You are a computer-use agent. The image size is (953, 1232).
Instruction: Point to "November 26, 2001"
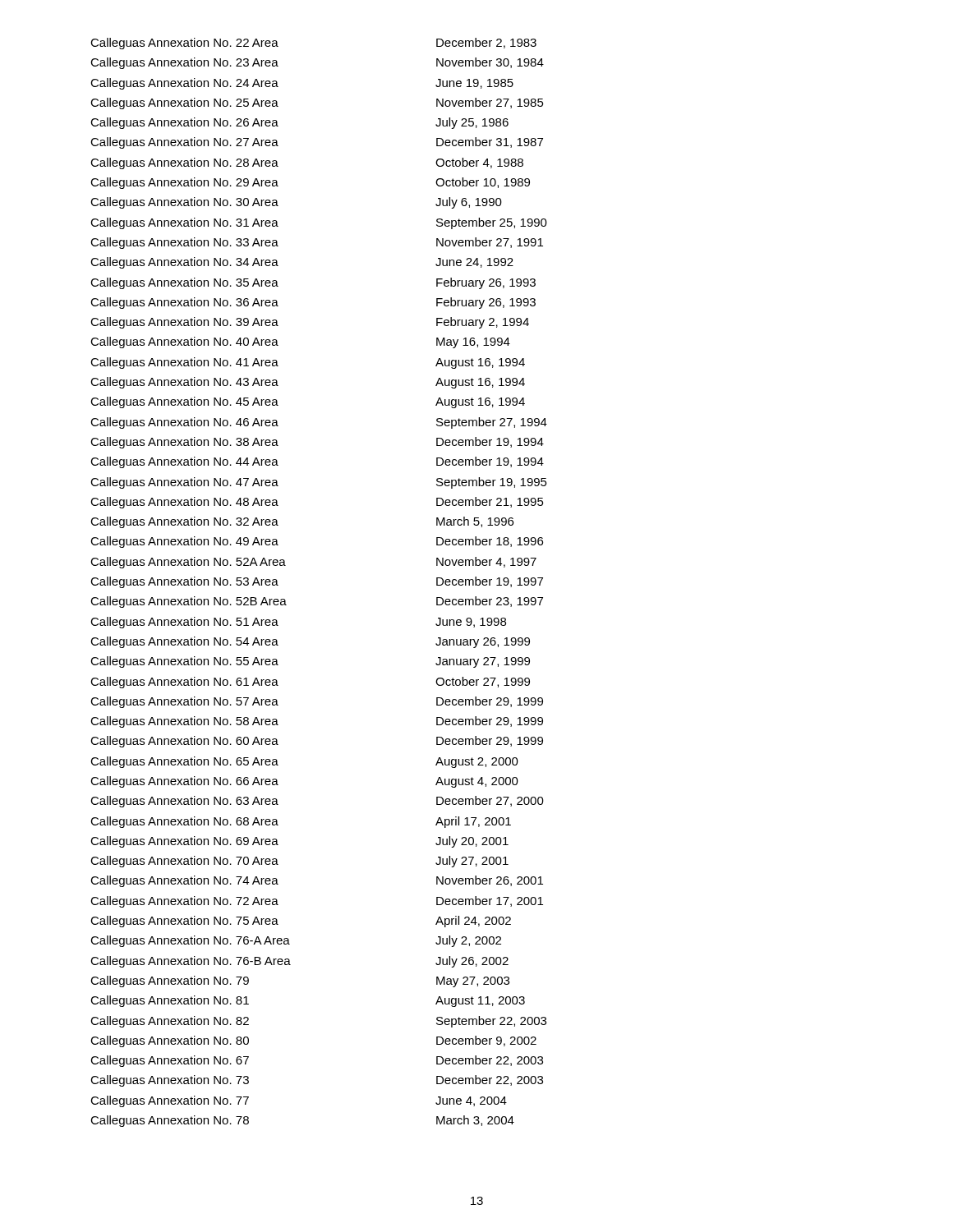coord(490,880)
